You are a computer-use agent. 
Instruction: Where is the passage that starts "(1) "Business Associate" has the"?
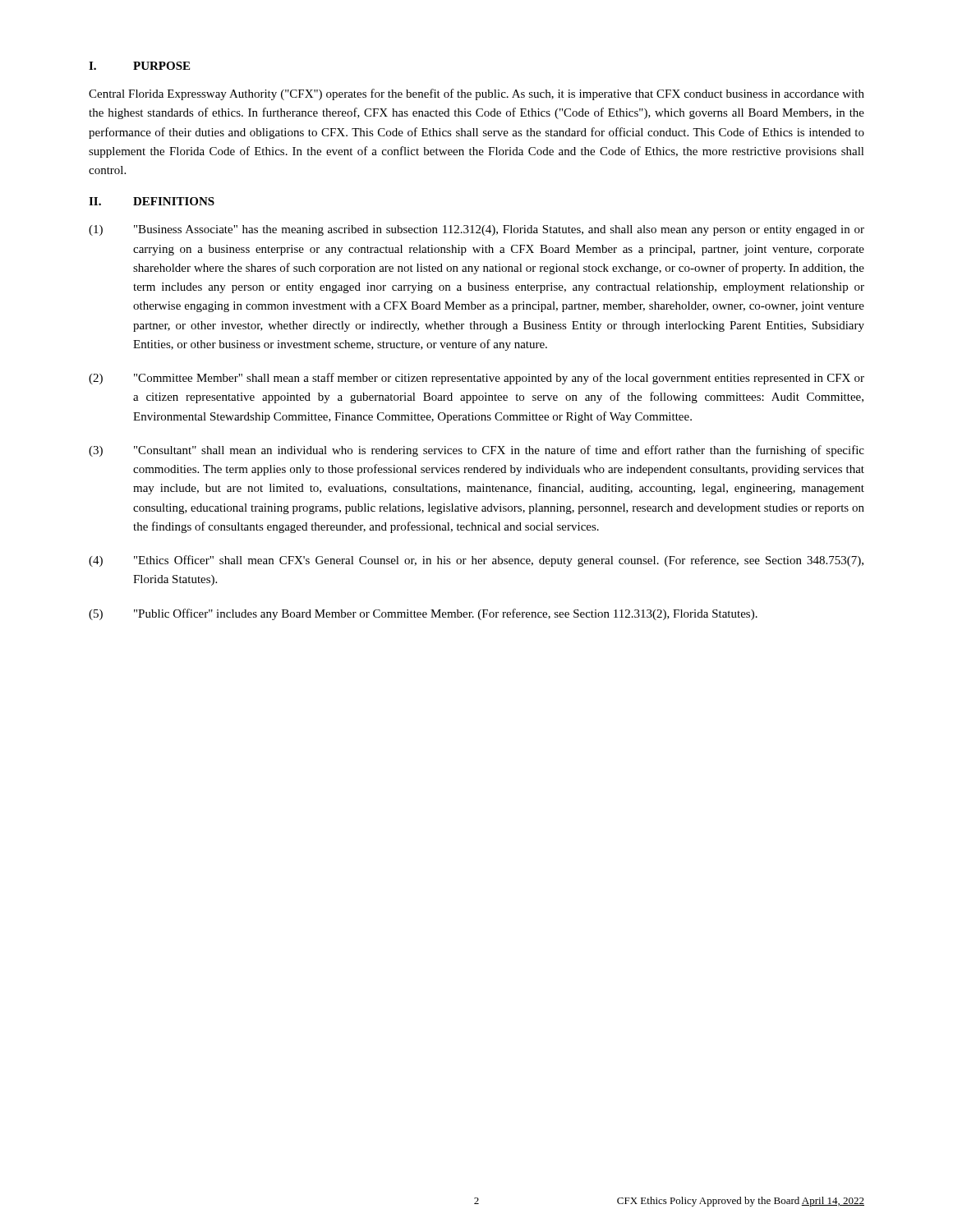pyautogui.click(x=476, y=287)
